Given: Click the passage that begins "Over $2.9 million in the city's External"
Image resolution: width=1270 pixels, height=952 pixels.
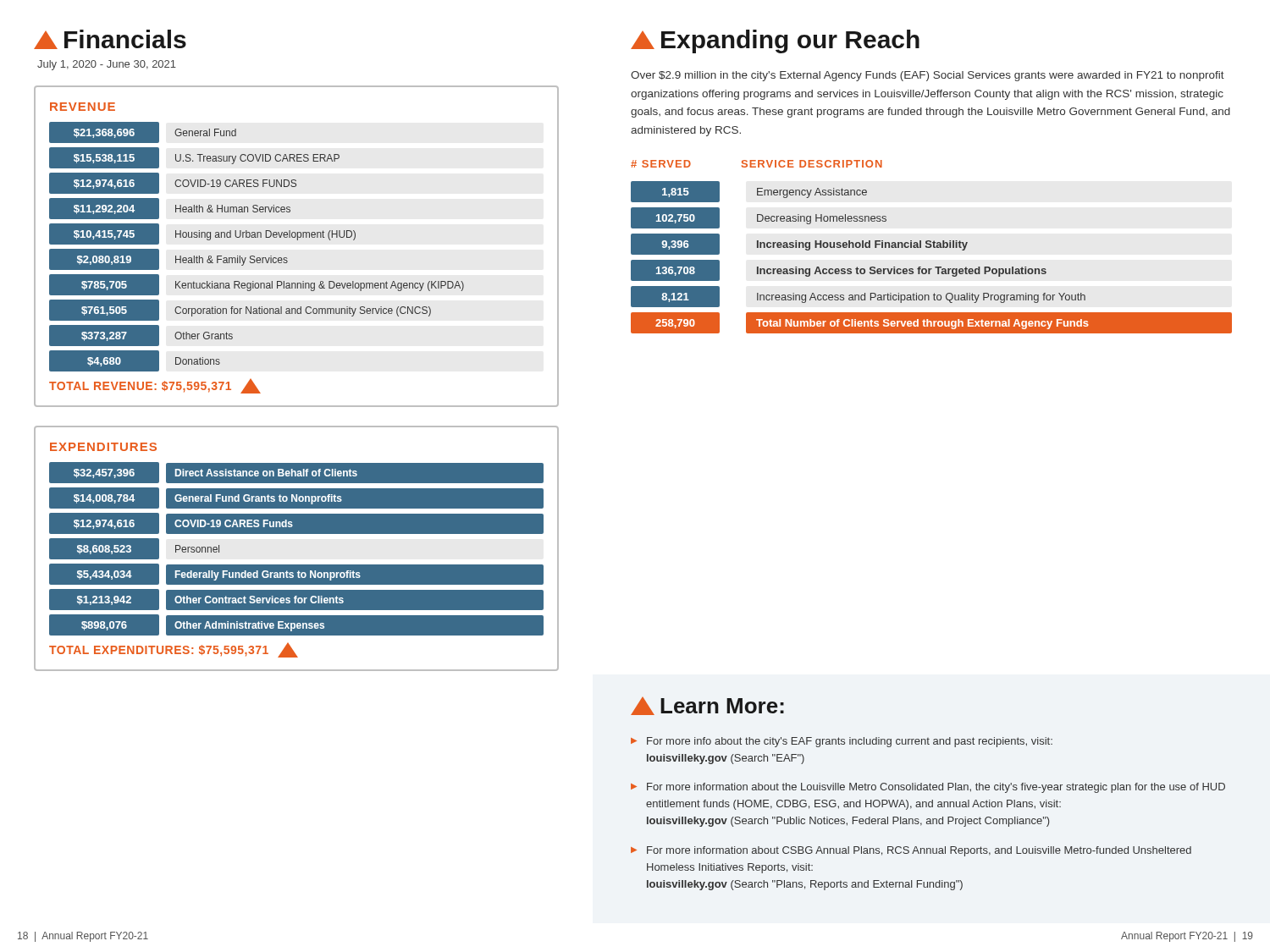Looking at the screenshot, I should tap(931, 102).
